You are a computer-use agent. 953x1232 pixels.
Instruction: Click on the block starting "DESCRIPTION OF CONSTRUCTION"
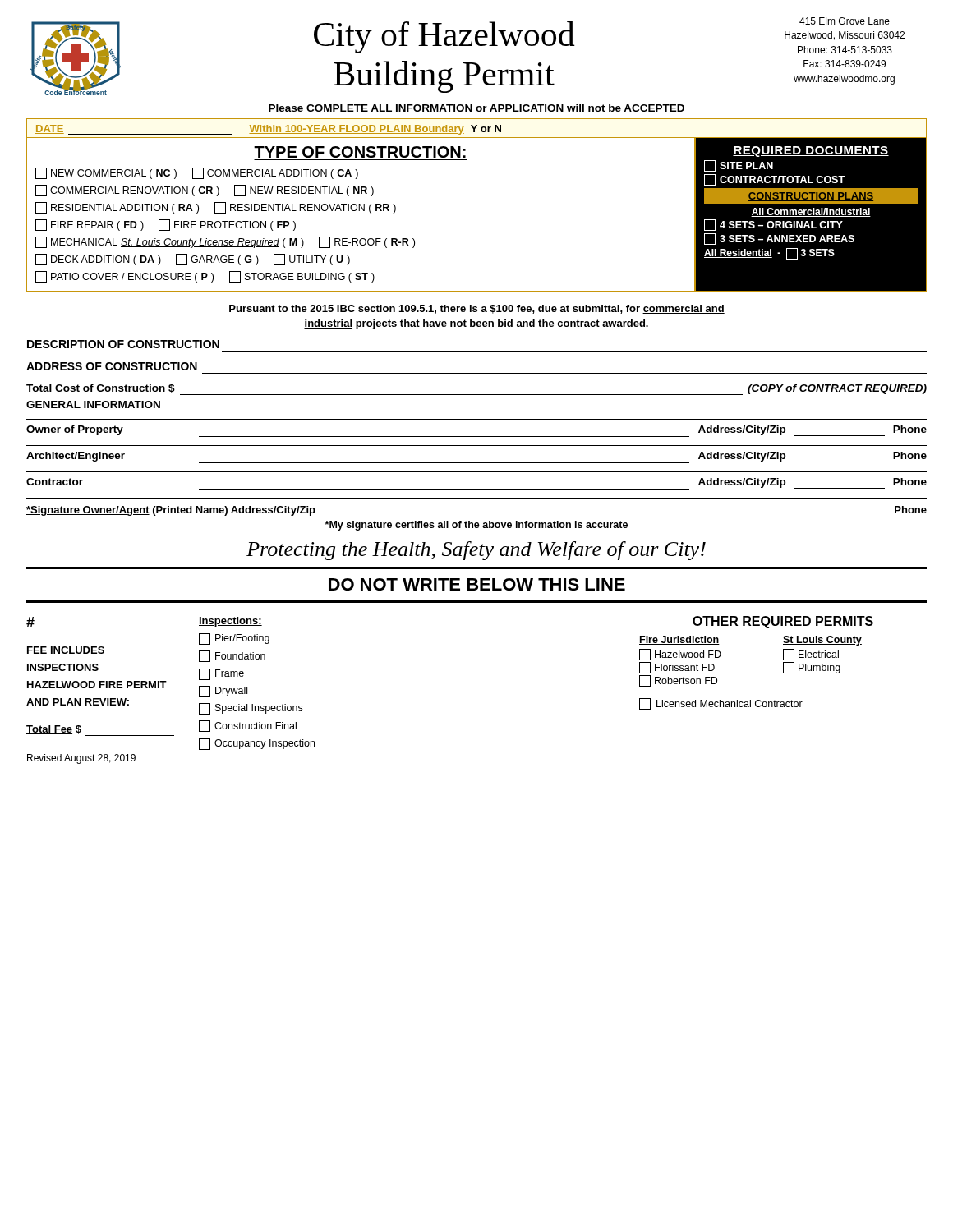pyautogui.click(x=476, y=345)
